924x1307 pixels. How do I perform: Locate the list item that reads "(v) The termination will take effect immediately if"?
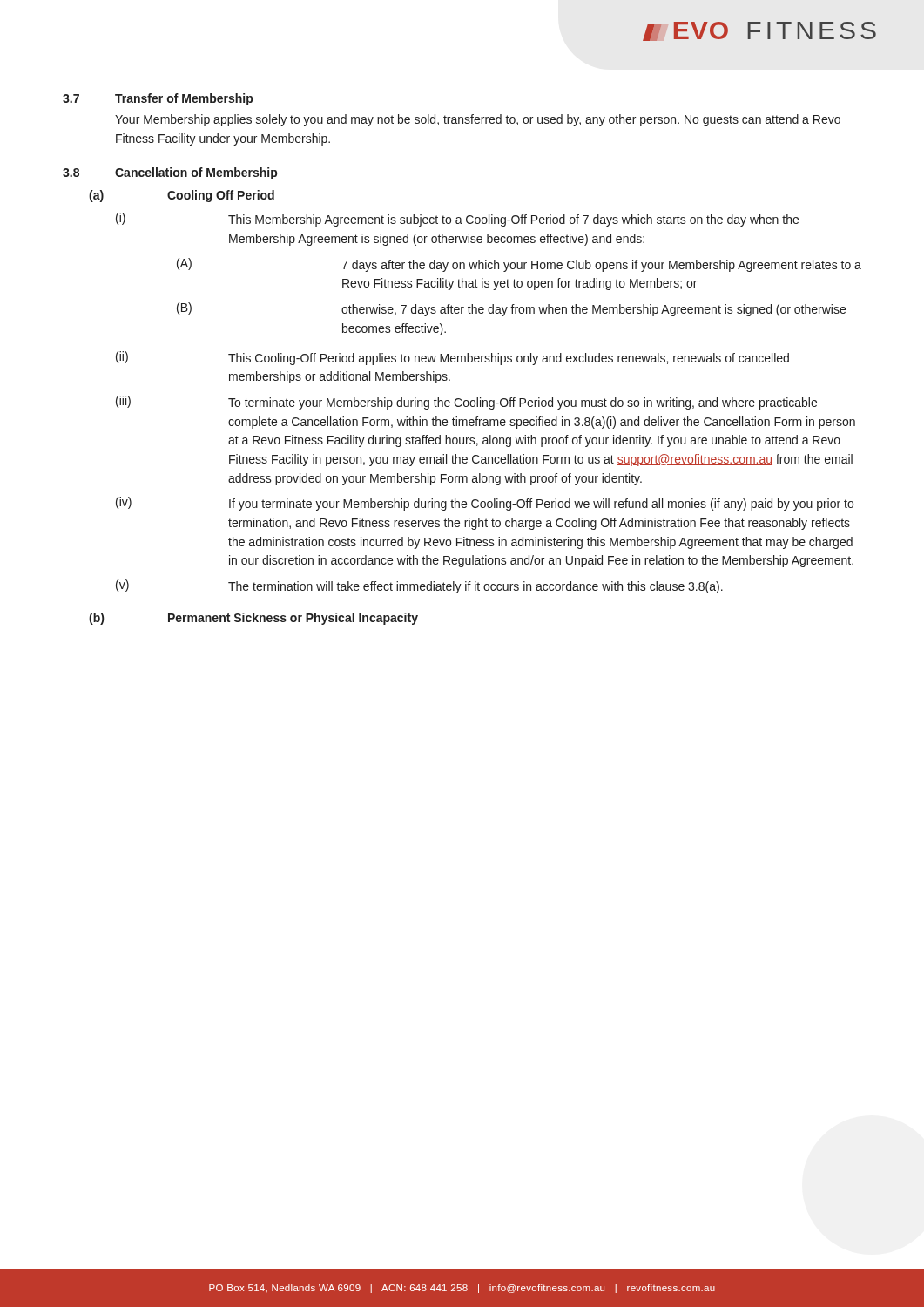click(462, 587)
